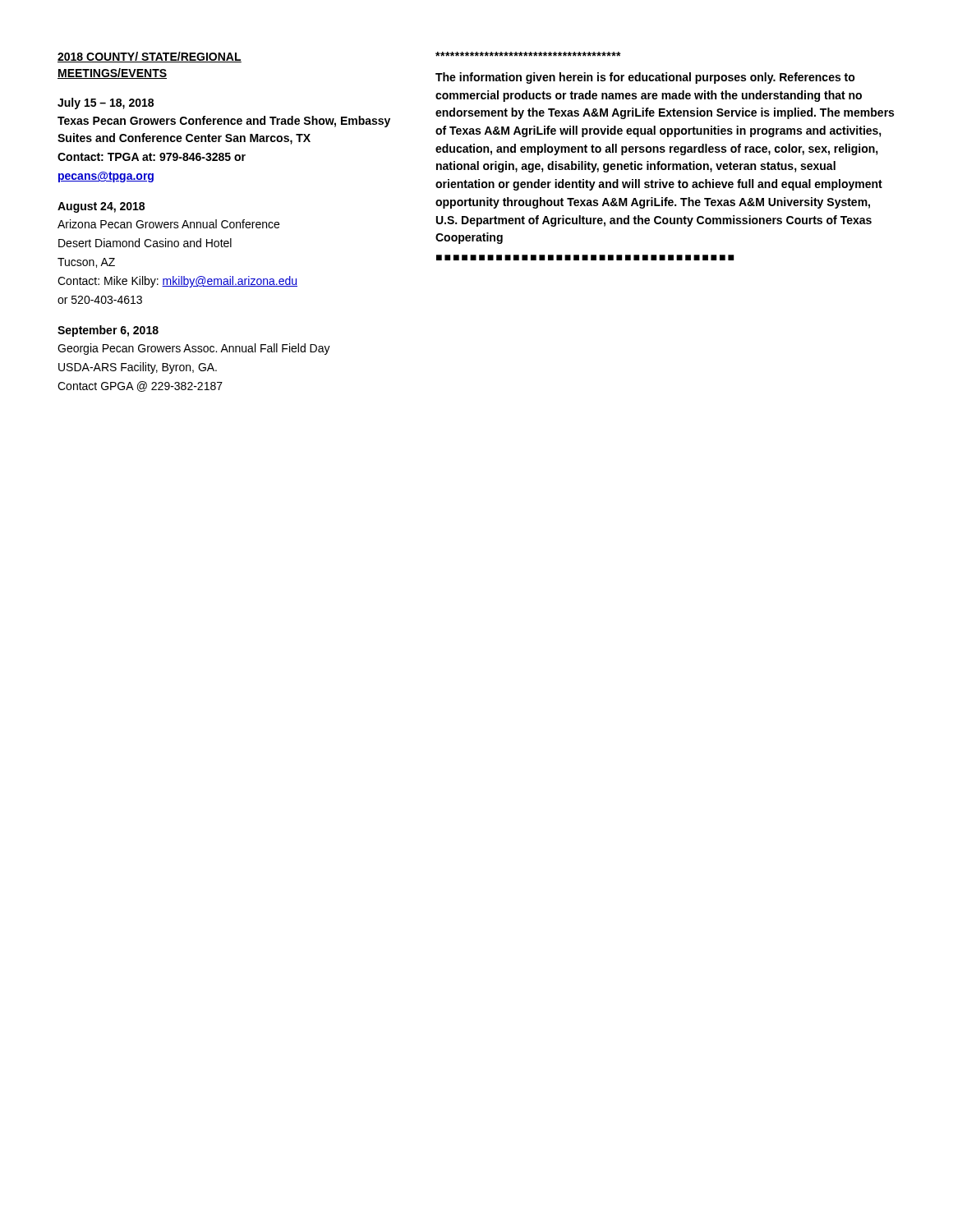Find the text block that reads "August 24, 2018 Arizona Pecan Growers Annual Conference"

(230, 254)
